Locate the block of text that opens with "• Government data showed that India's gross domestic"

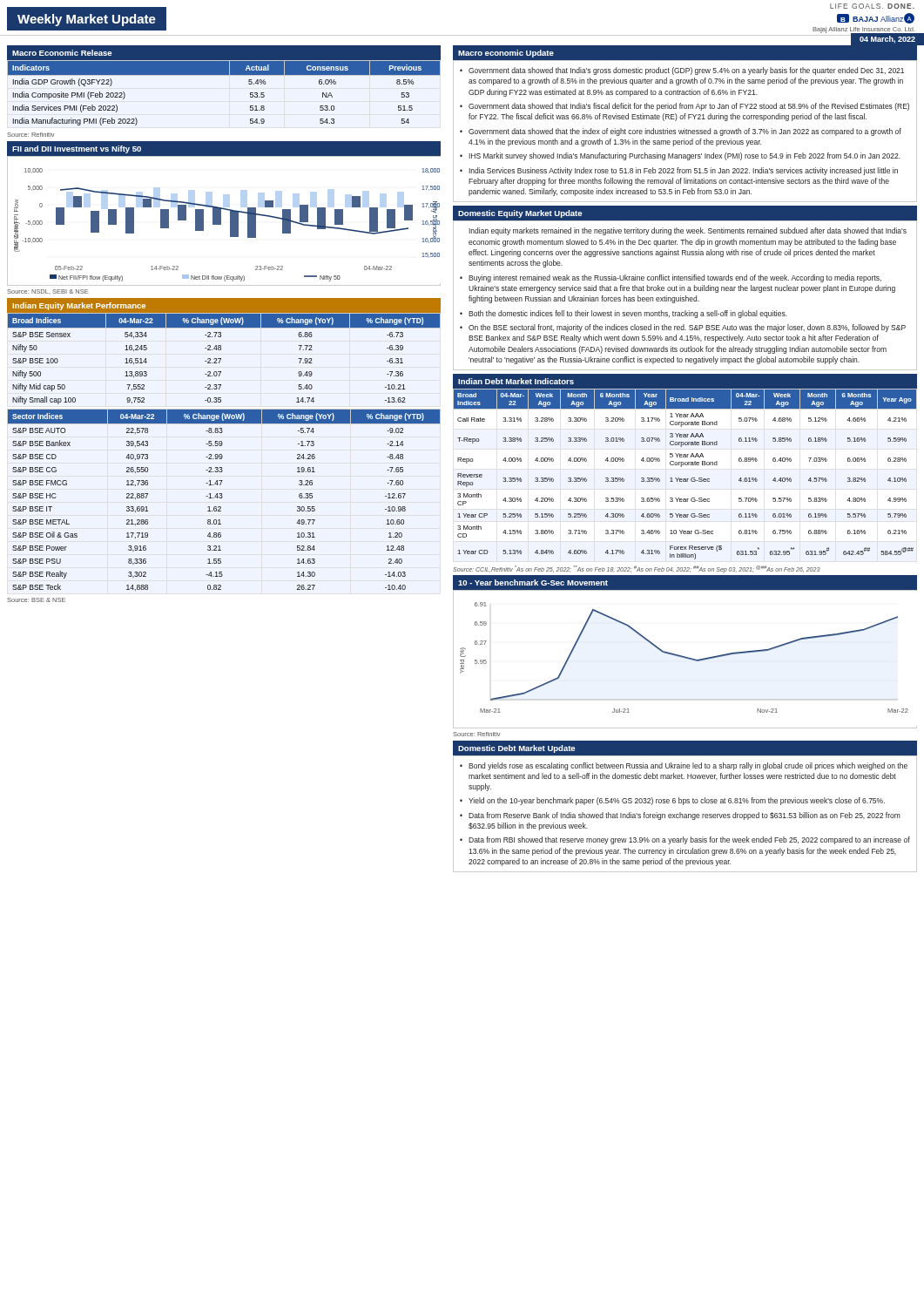tap(682, 81)
